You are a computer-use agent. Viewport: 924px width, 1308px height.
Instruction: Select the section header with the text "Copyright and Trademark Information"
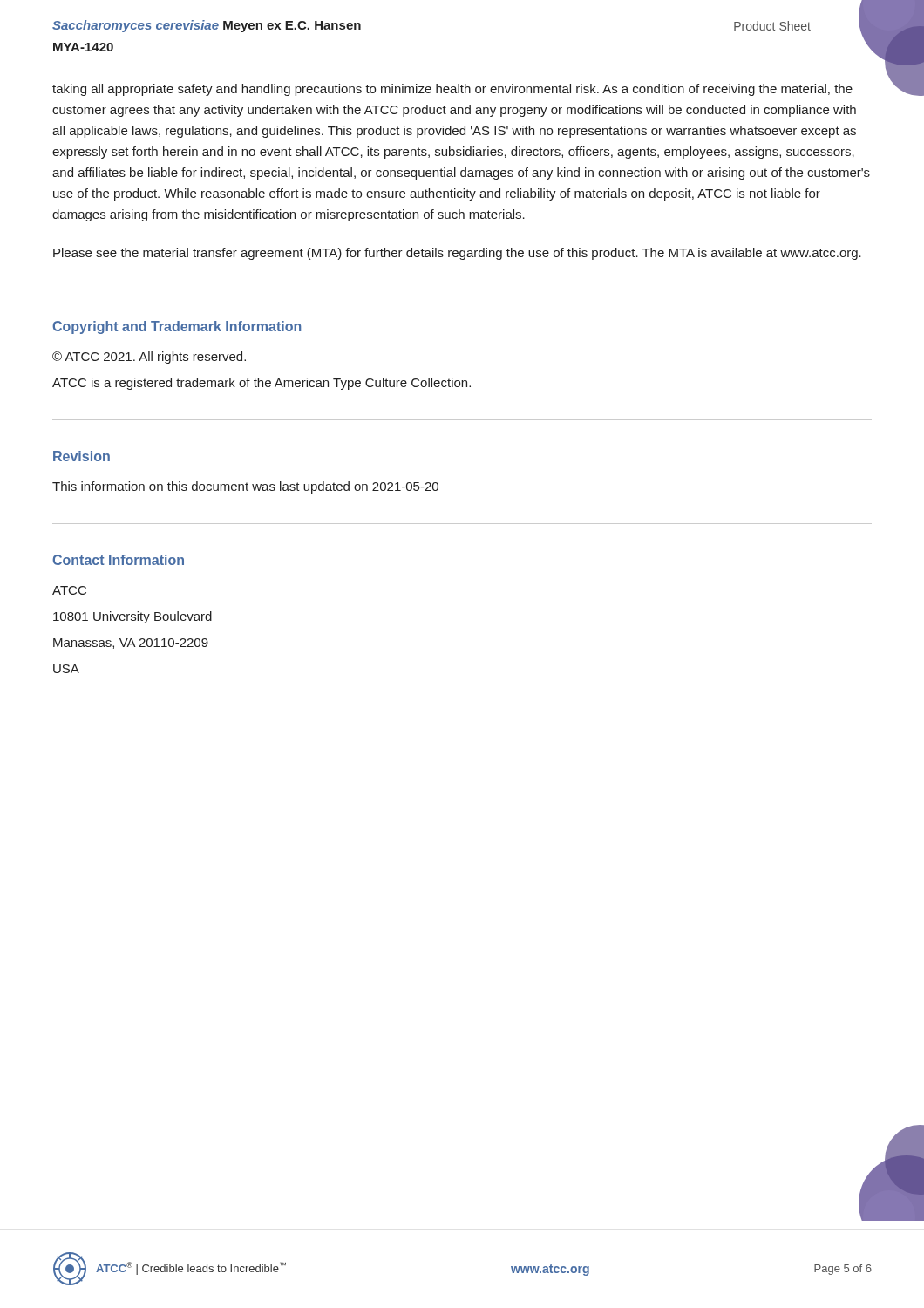[177, 327]
